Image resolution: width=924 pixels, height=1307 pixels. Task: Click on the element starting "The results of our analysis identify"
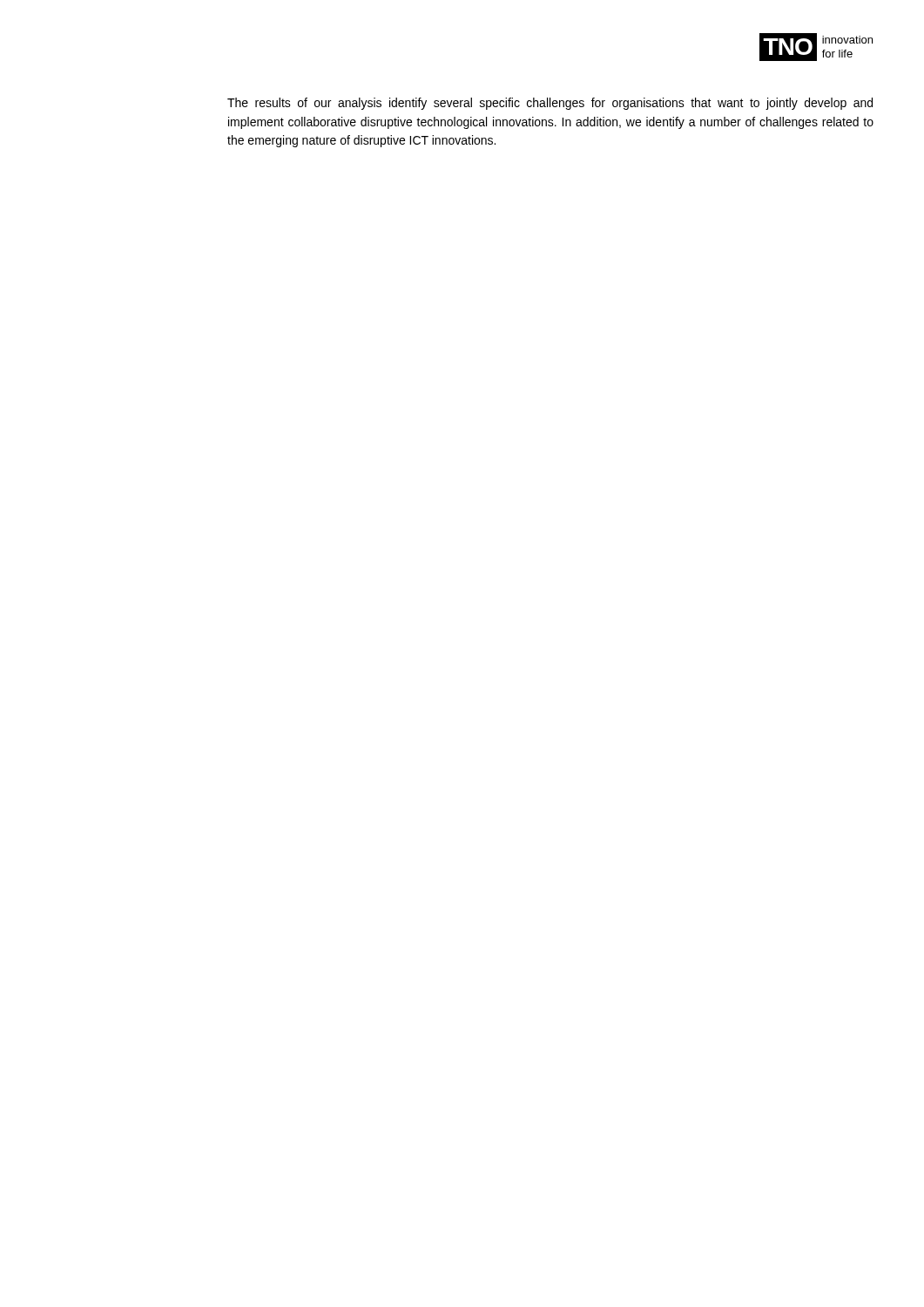pos(550,122)
